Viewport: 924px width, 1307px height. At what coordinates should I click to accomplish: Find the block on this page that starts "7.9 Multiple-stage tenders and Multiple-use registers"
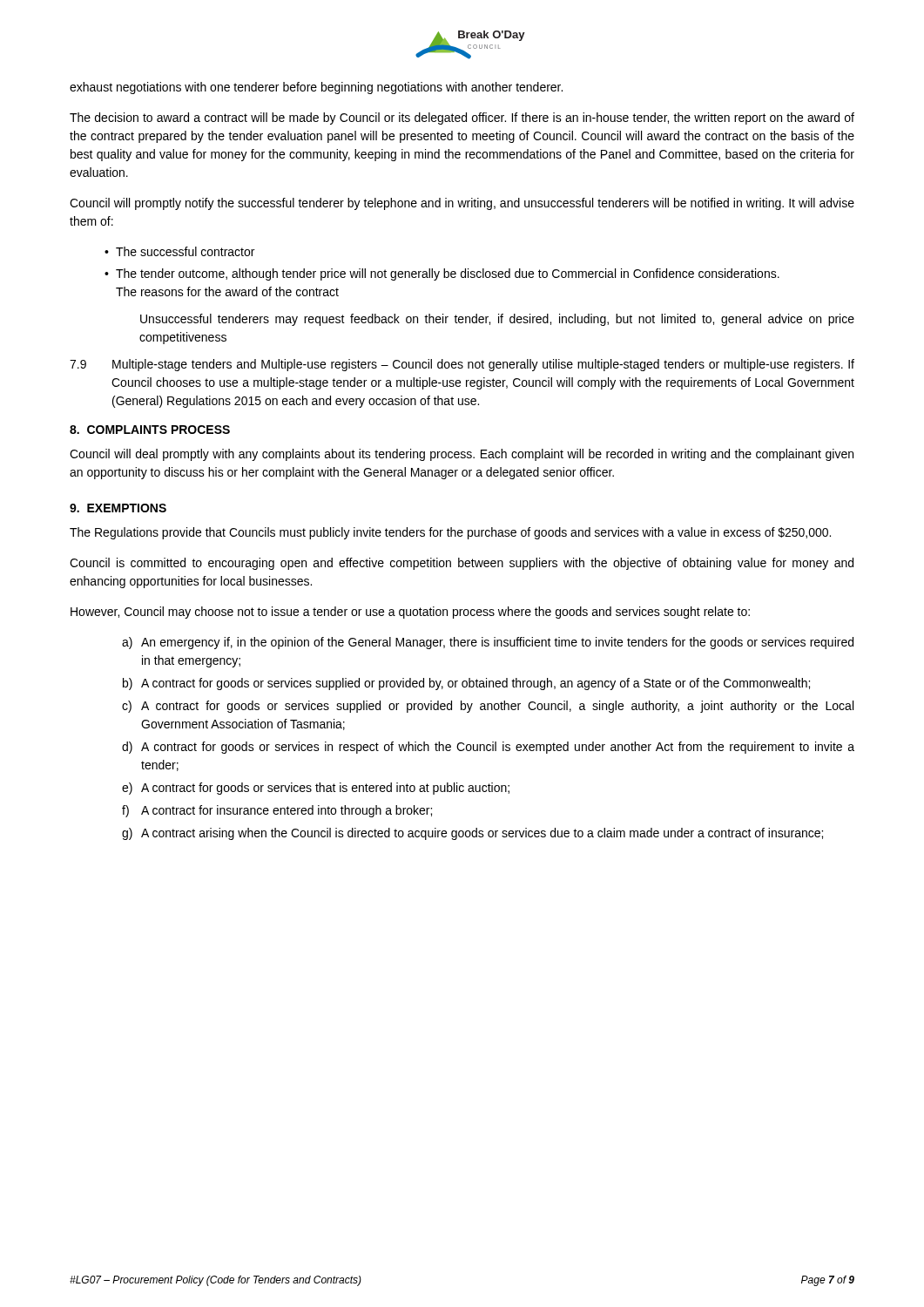pos(462,383)
